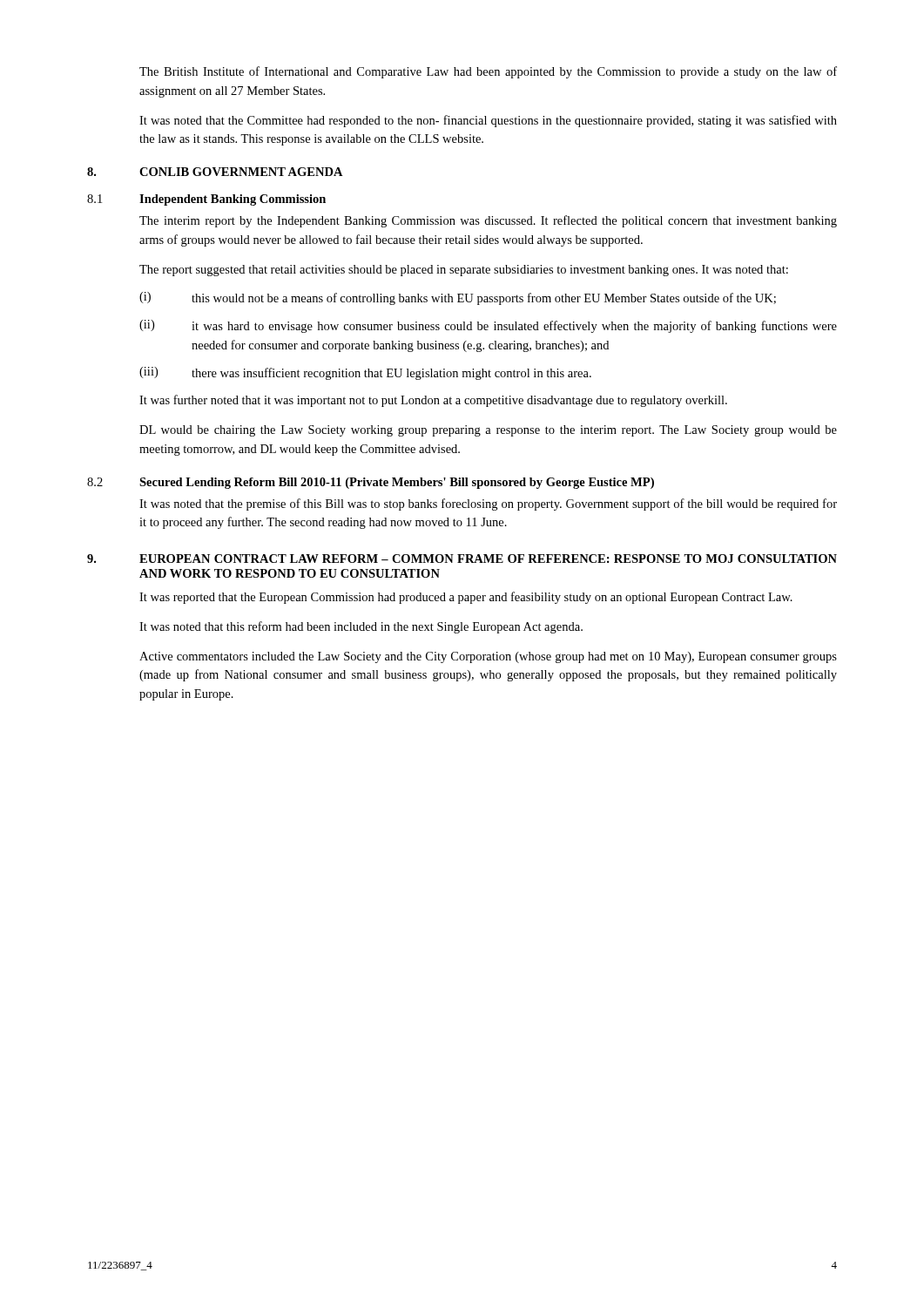Locate the region starting "The interim report by the Independent Banking Commission"
The width and height of the screenshot is (924, 1307).
[488, 231]
